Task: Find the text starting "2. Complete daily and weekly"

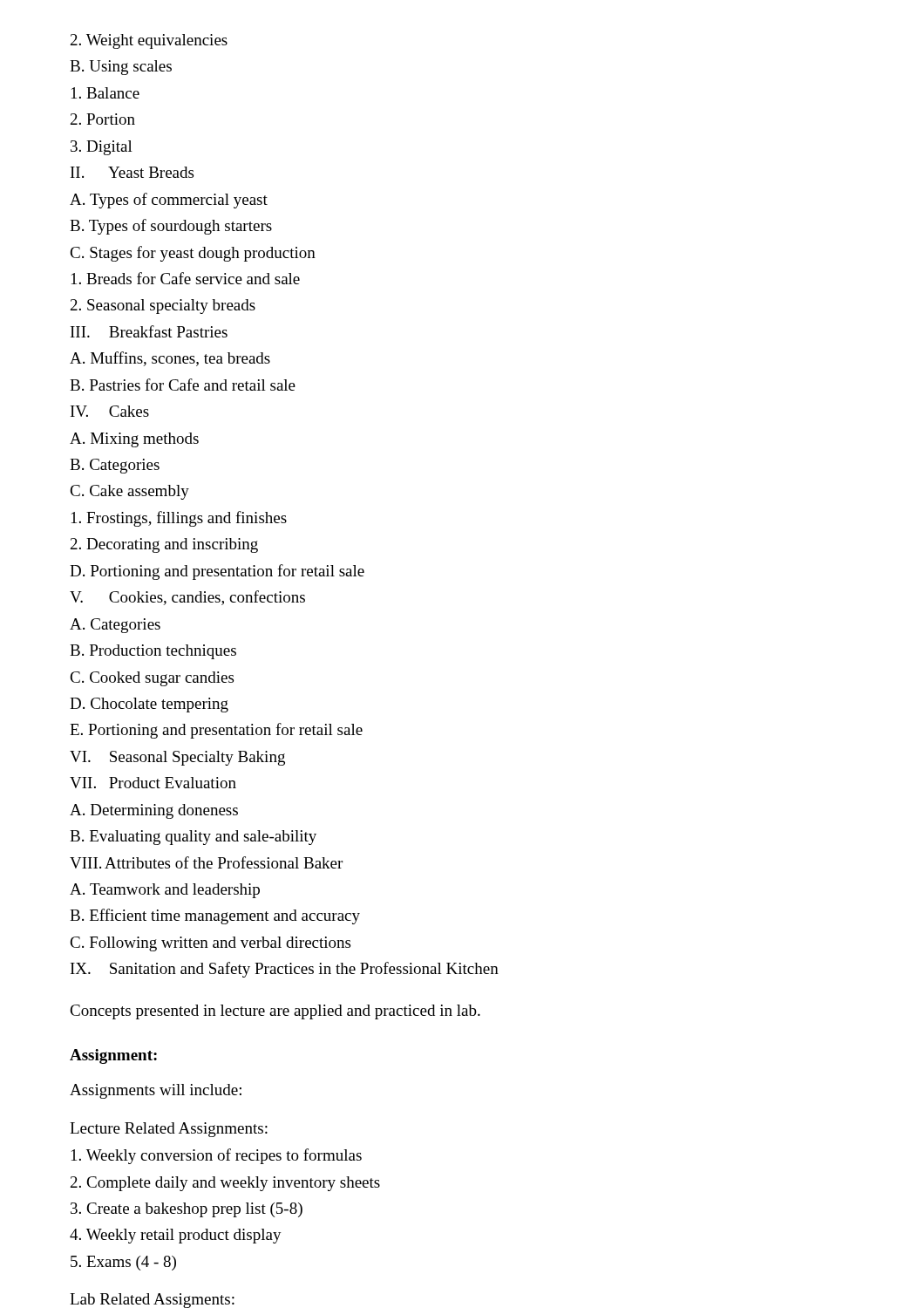Action: click(225, 1184)
